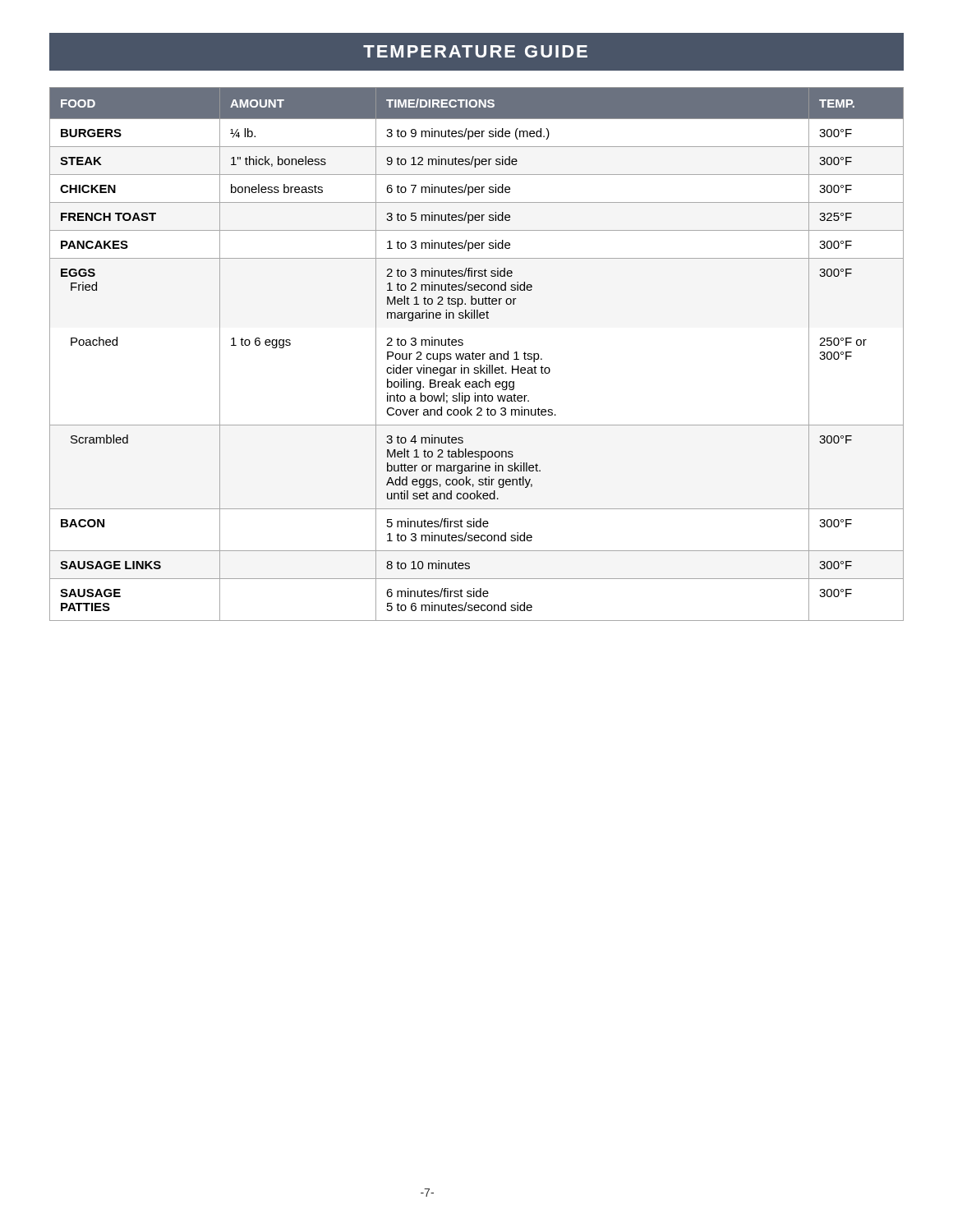Point to "TEMPERATURE GUIDE"

pos(476,52)
